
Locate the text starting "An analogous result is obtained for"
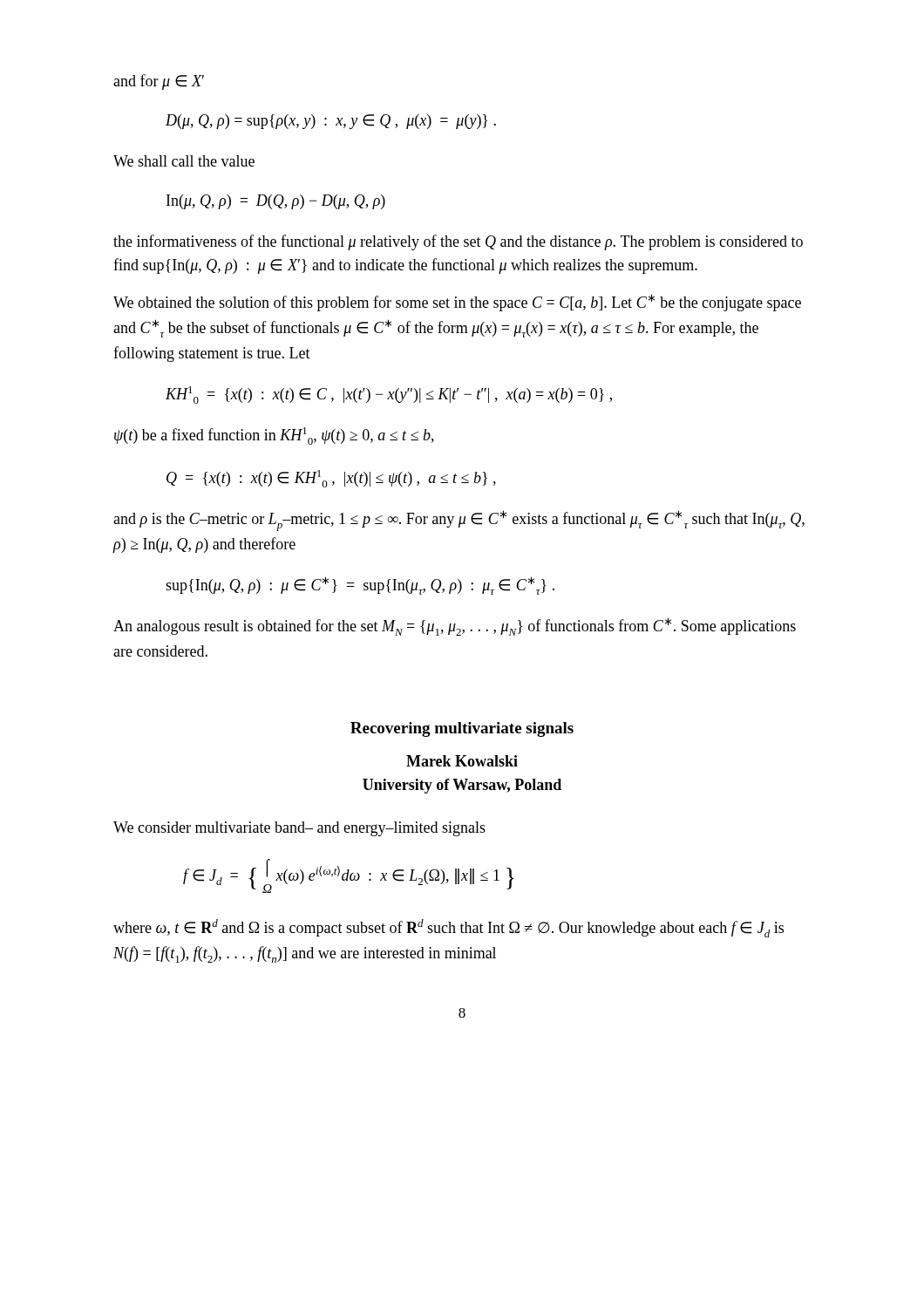pos(455,638)
